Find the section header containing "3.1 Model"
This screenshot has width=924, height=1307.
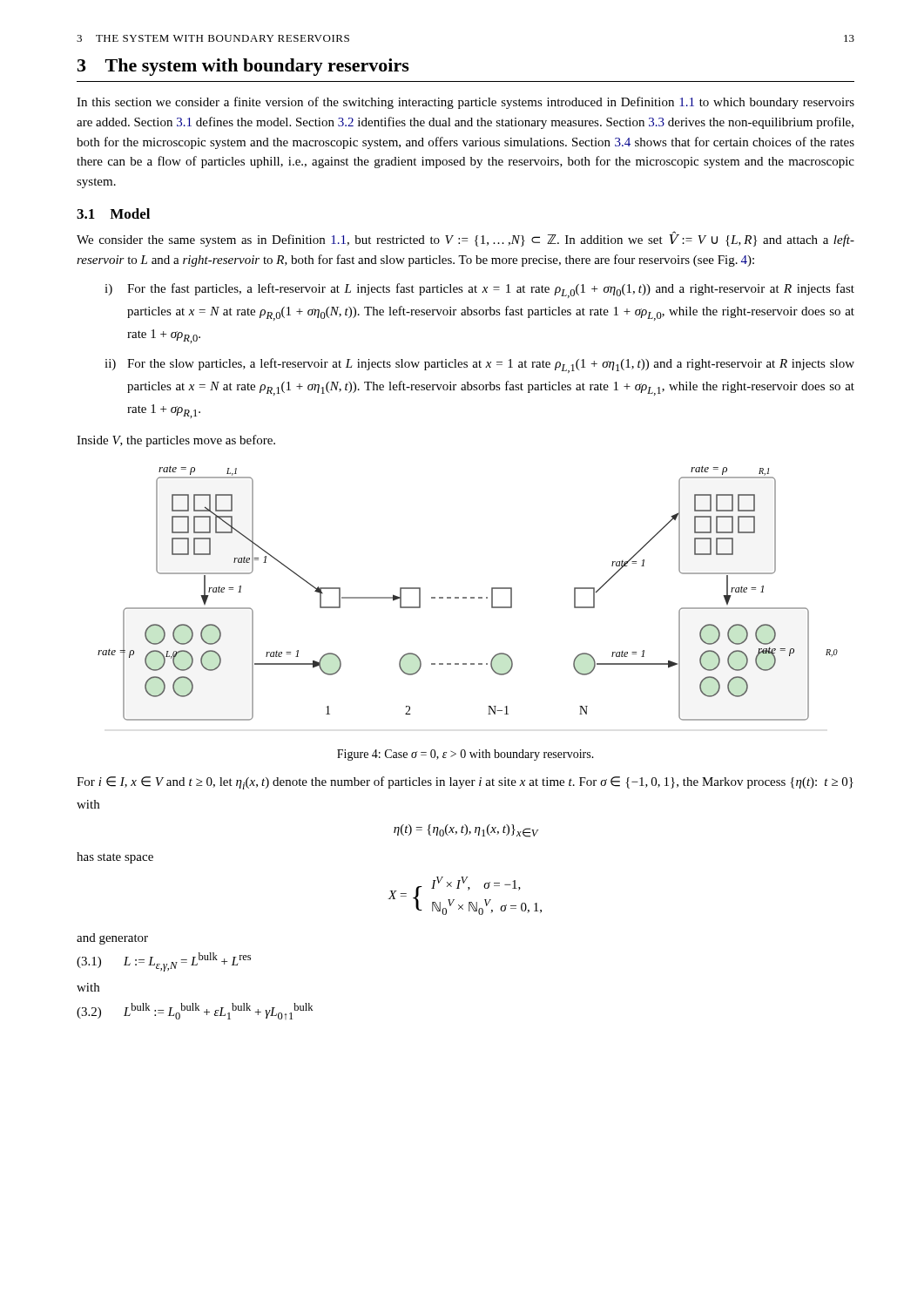[x=113, y=214]
